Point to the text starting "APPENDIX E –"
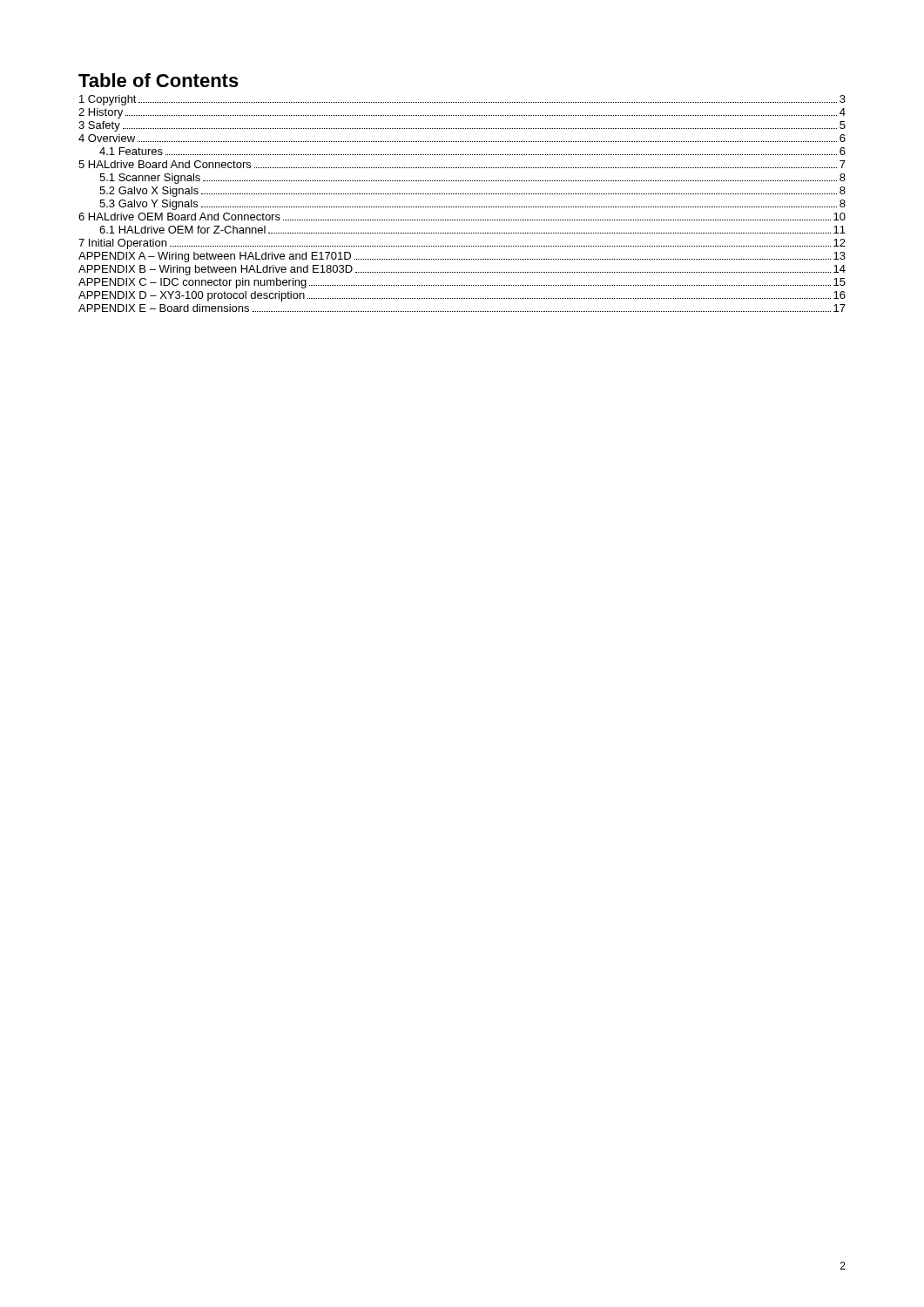The width and height of the screenshot is (924, 1307). point(462,308)
